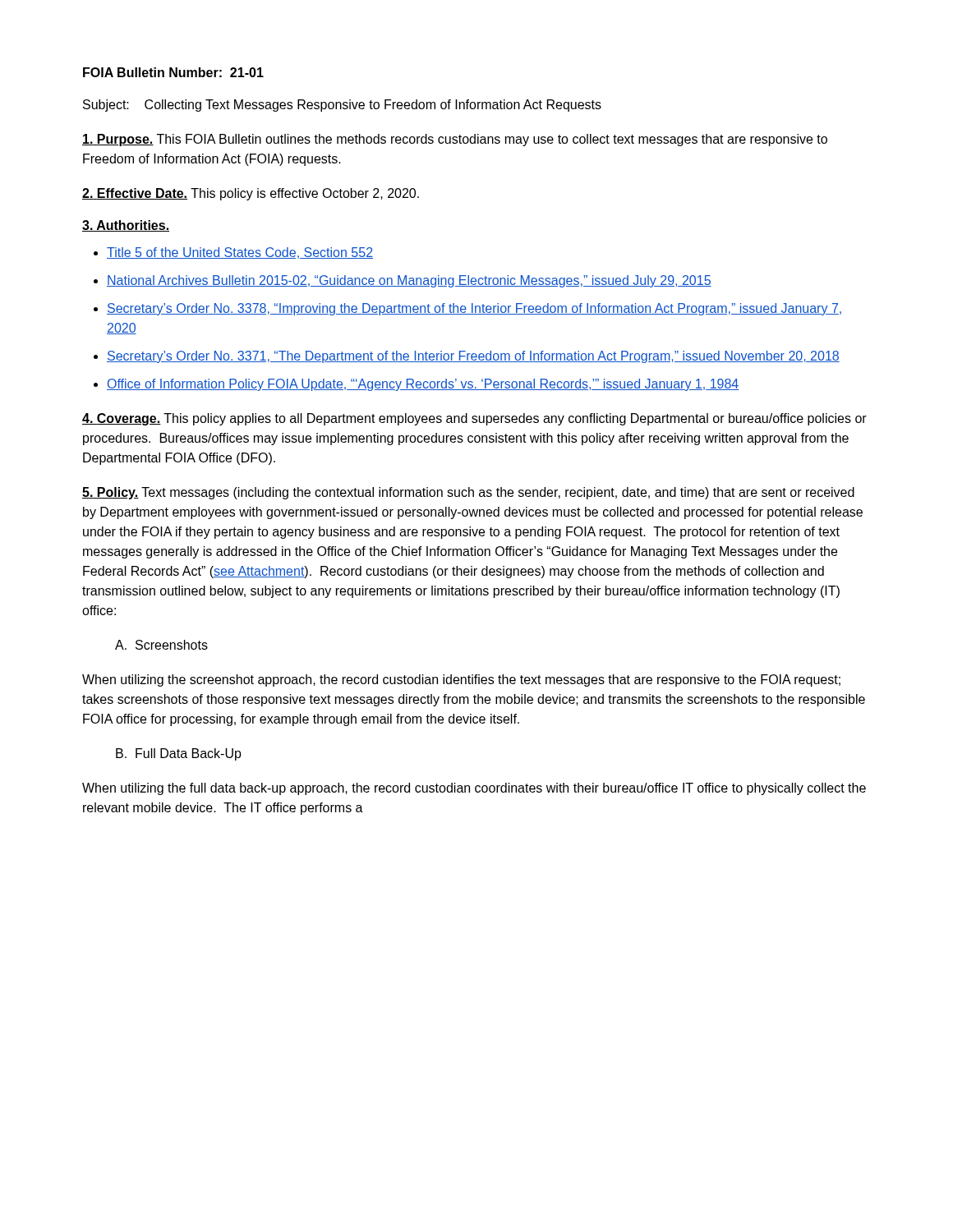This screenshot has height=1232, width=953.
Task: Find the text block starting "FOIA Bulletin Number: 21-01"
Action: pos(173,73)
